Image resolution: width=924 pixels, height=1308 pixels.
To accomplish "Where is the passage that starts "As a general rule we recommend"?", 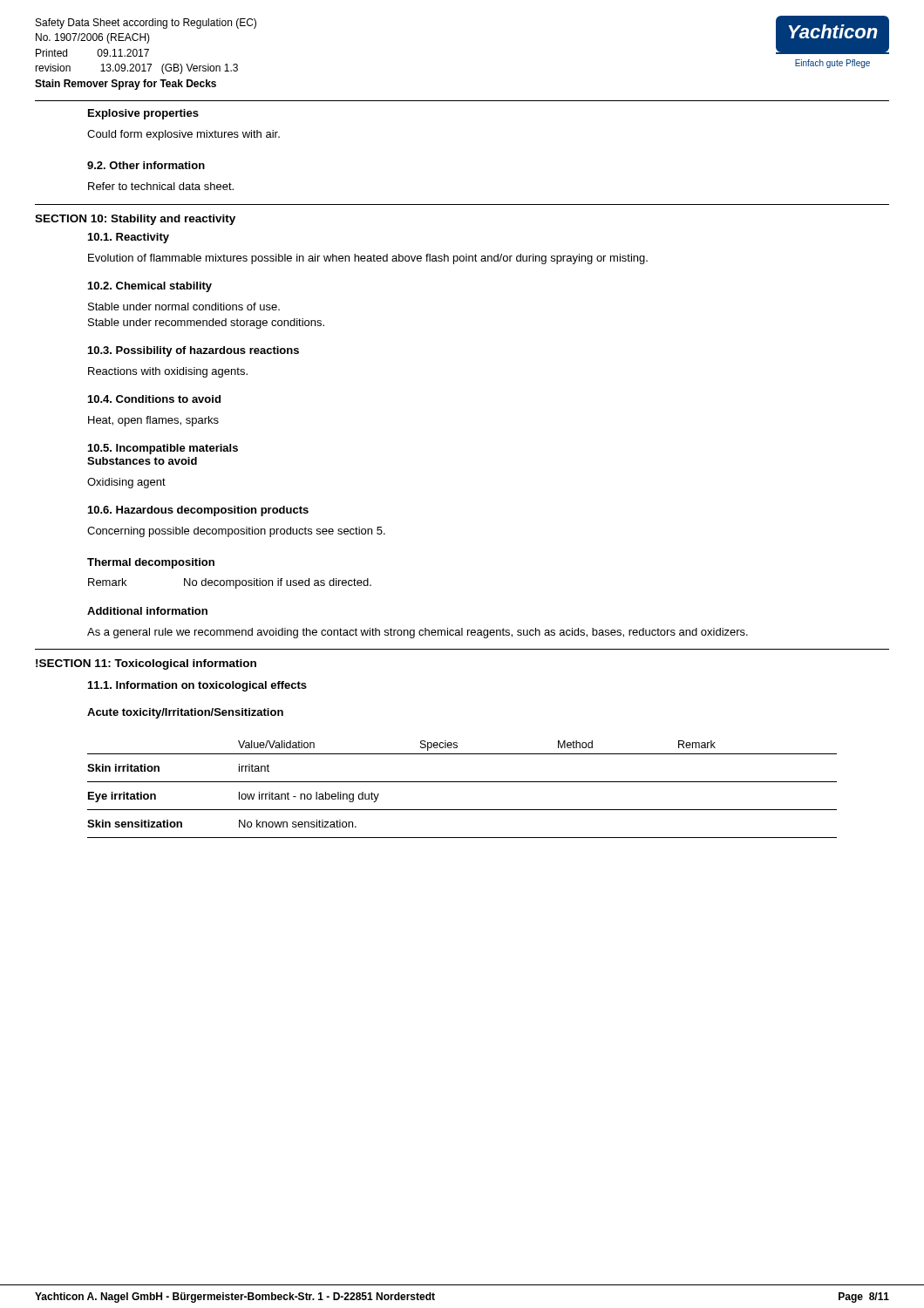I will tap(488, 632).
